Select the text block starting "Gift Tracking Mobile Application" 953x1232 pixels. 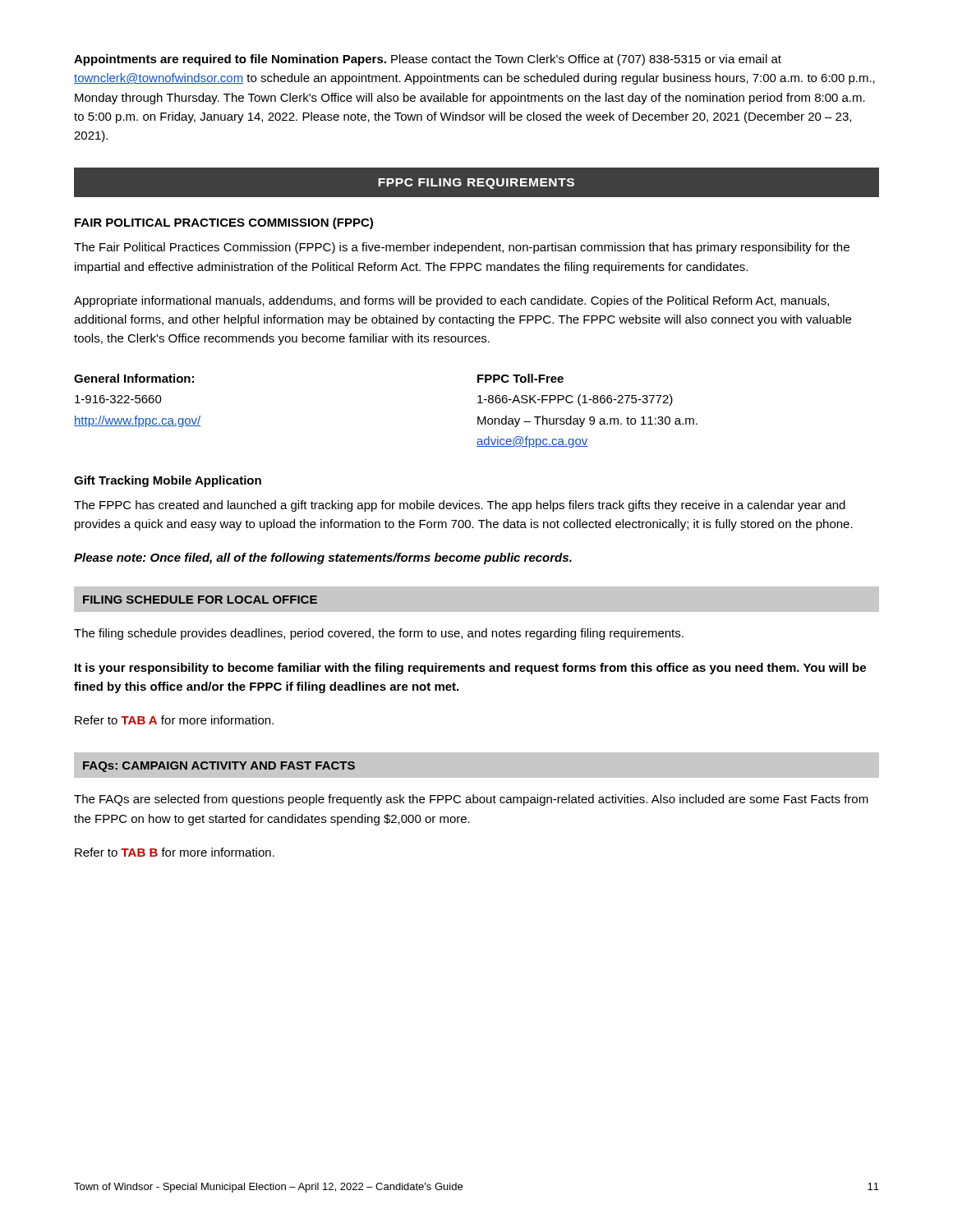(168, 480)
